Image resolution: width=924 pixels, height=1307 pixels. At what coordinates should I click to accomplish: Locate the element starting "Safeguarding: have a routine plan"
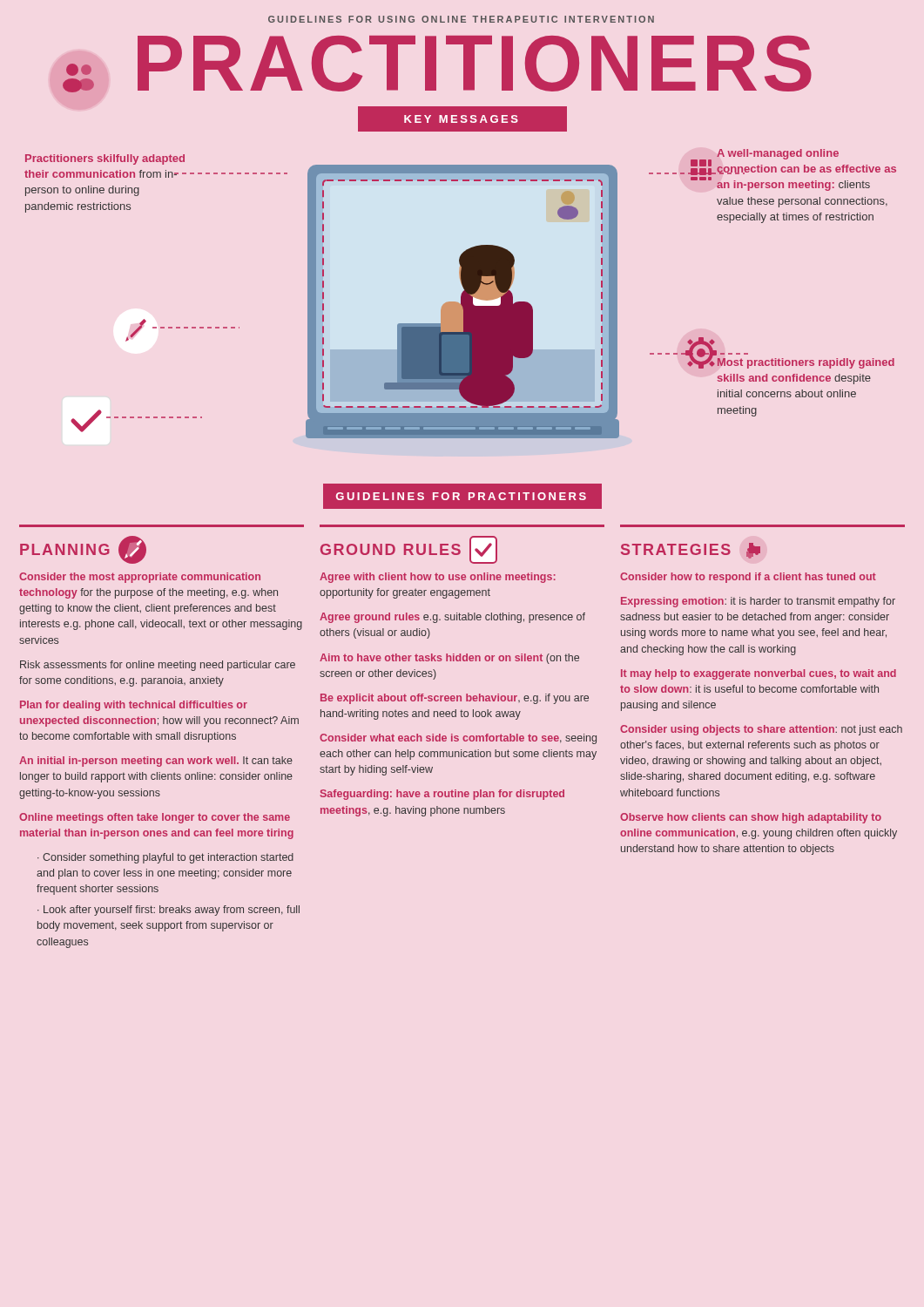[442, 802]
